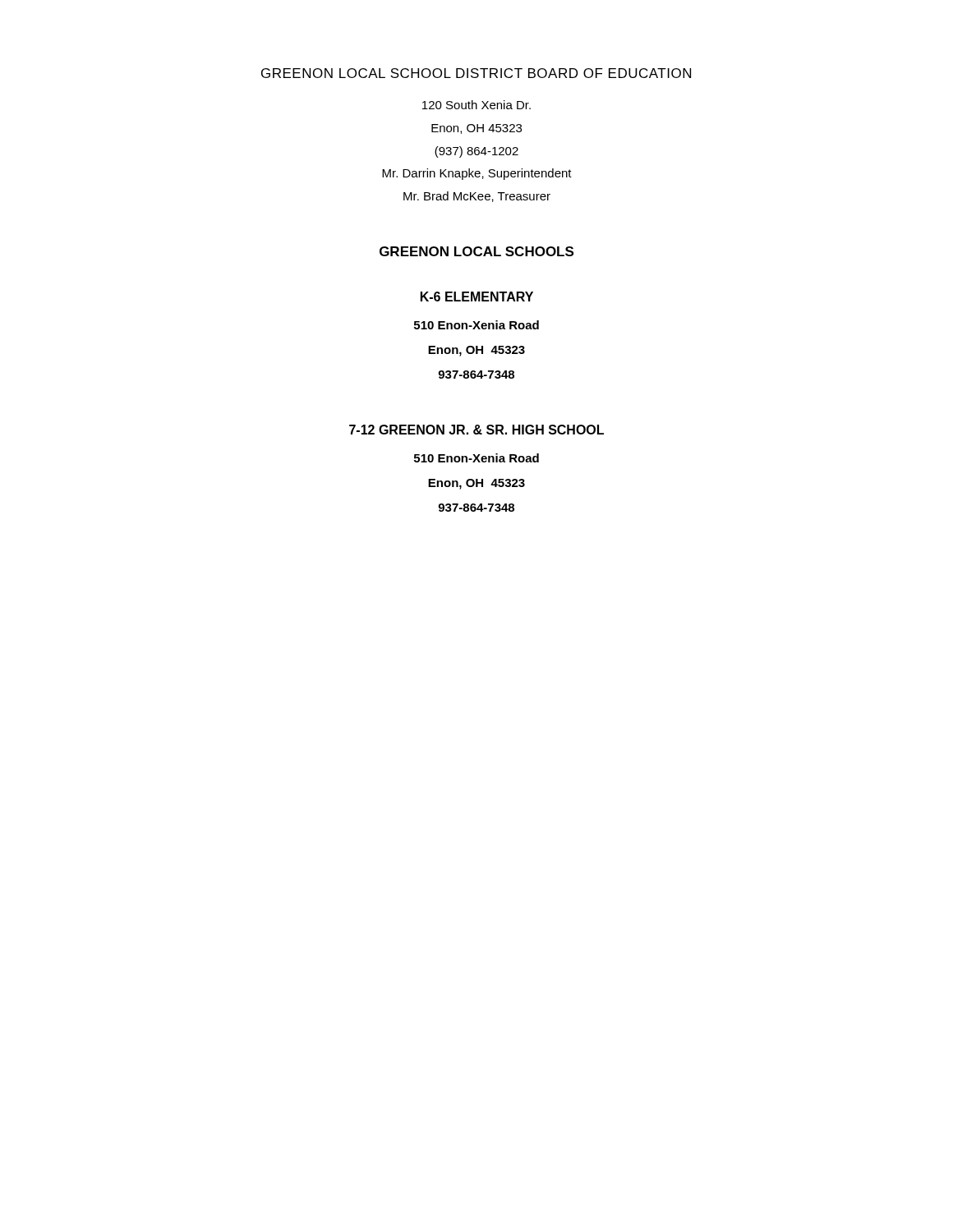The image size is (953, 1232).
Task: Find the section header containing "K-6 ELEMENTARY"
Action: coord(476,297)
